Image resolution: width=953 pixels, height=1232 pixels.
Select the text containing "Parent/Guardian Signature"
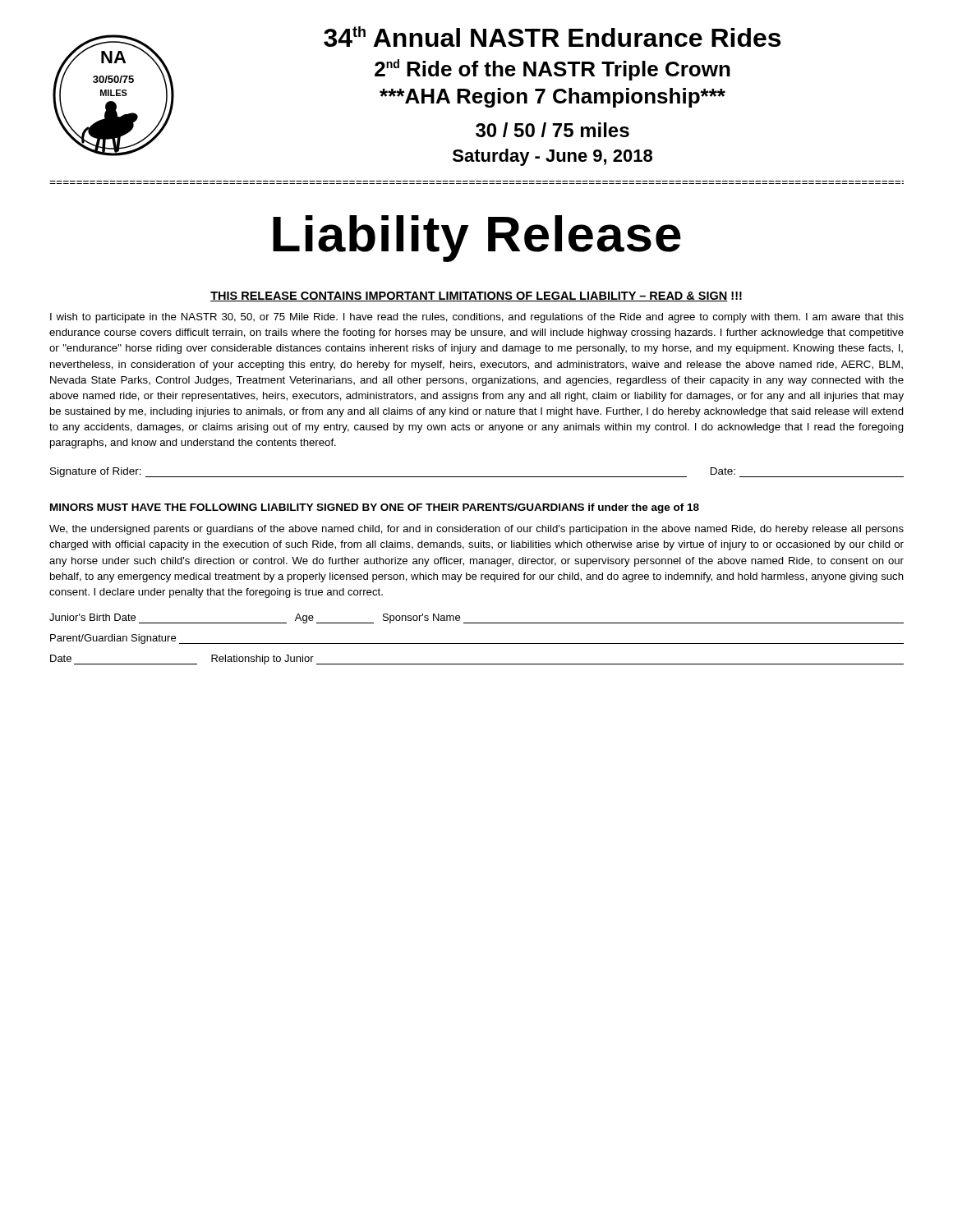coord(476,638)
